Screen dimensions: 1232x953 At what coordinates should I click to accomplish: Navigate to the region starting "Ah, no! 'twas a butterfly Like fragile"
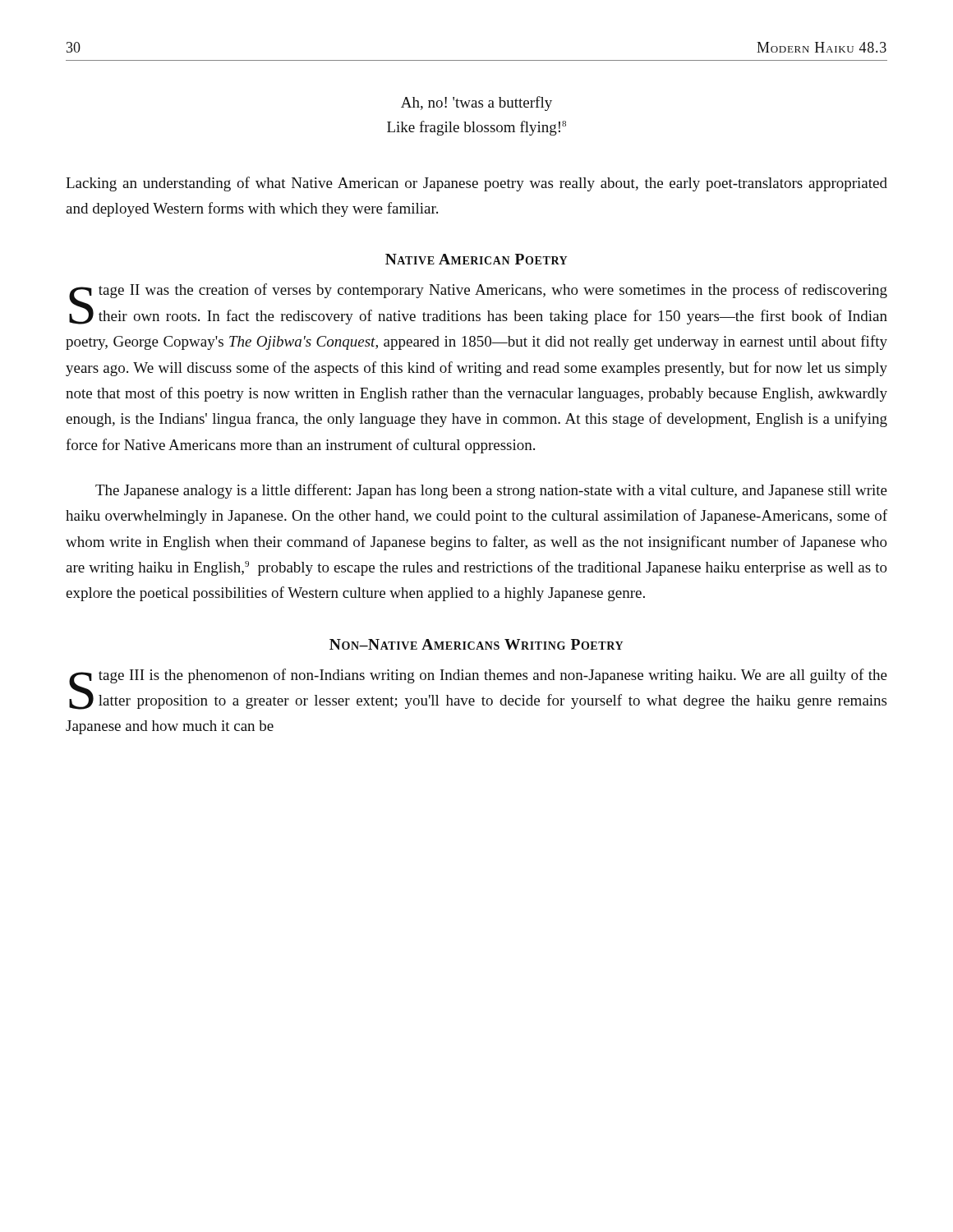476,115
